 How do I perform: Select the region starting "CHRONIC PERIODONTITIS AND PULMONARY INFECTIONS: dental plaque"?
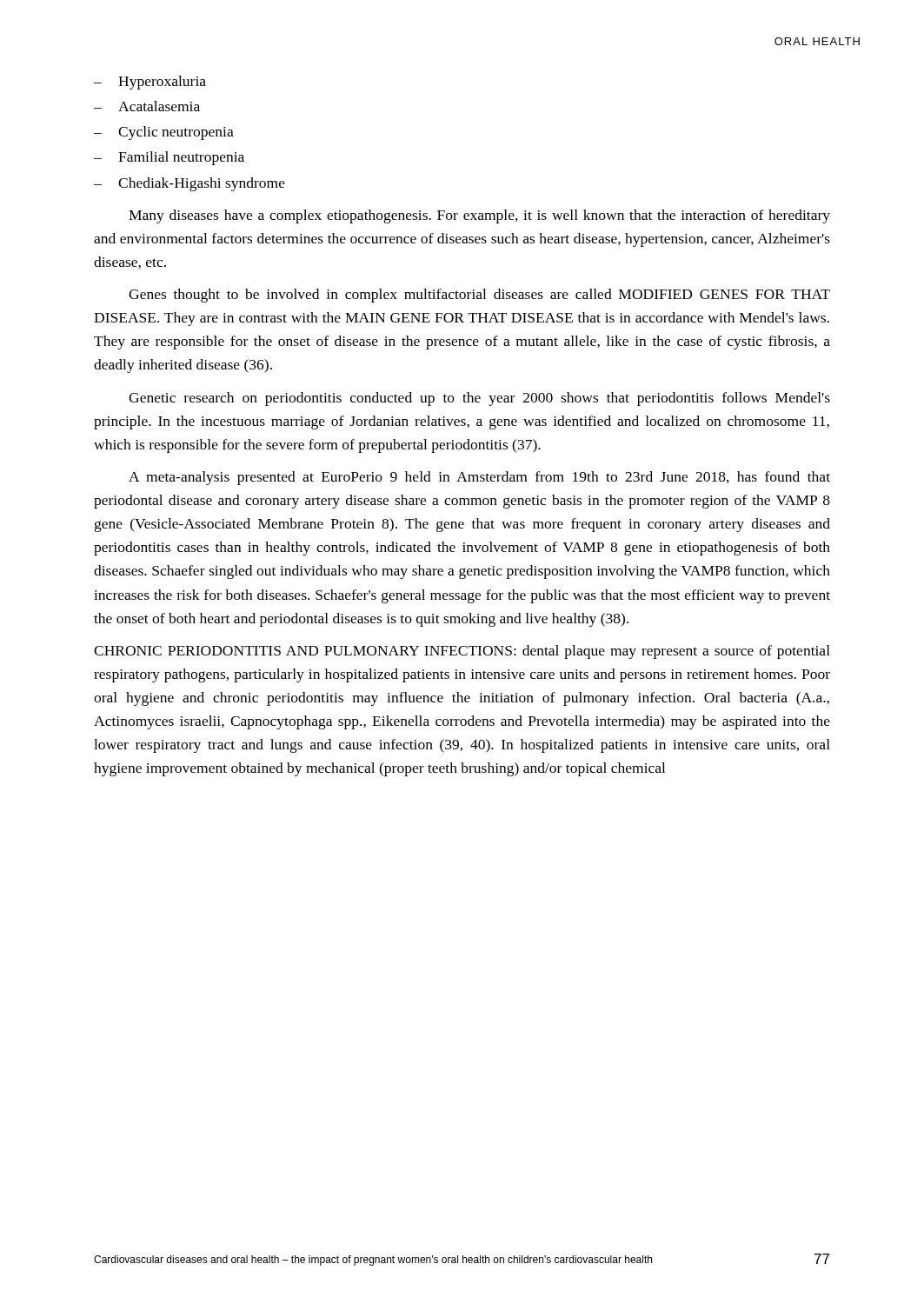coord(462,709)
